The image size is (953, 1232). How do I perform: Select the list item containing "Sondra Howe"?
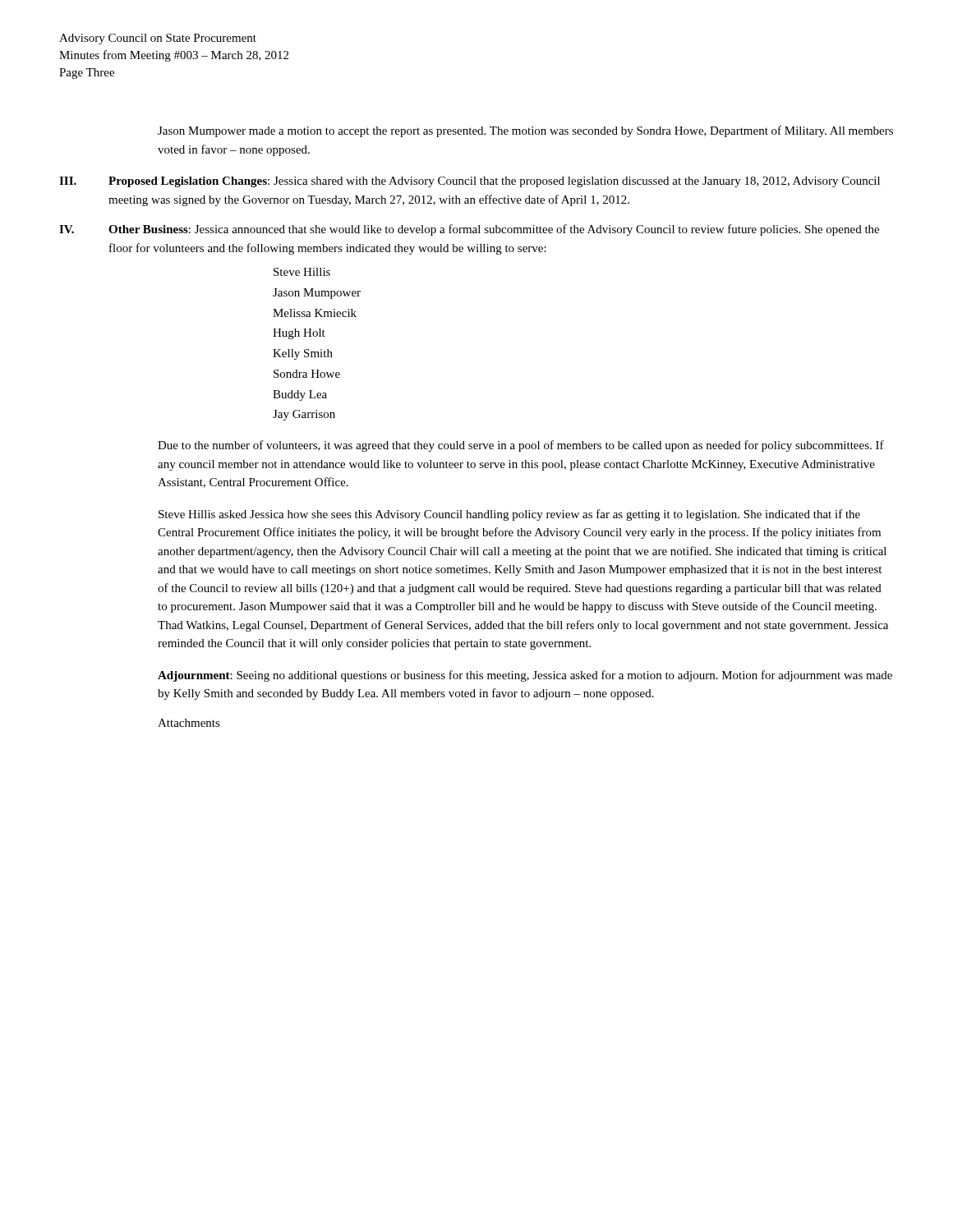click(306, 373)
